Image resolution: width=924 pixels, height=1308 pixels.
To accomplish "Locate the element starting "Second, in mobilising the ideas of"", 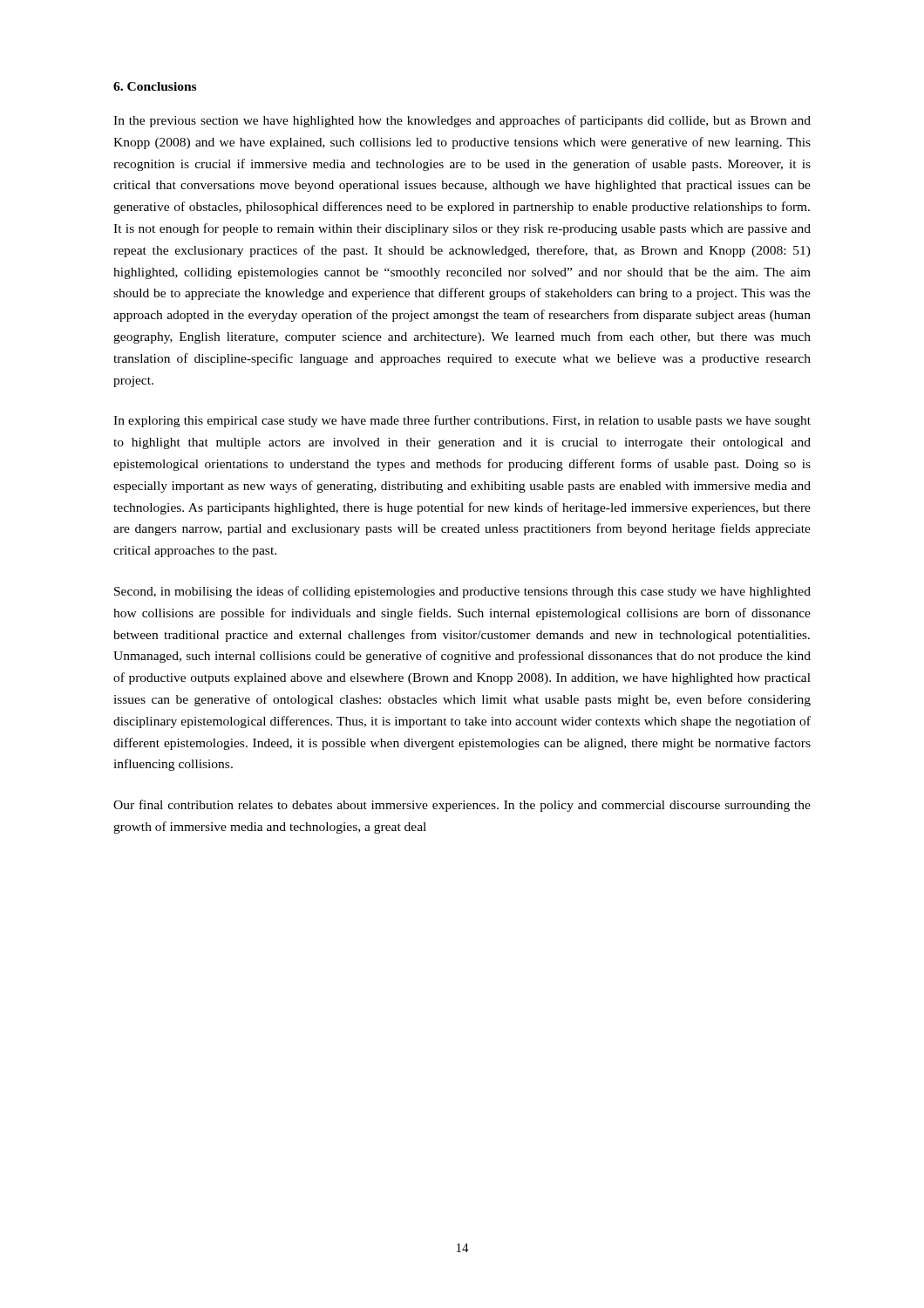I will [462, 677].
